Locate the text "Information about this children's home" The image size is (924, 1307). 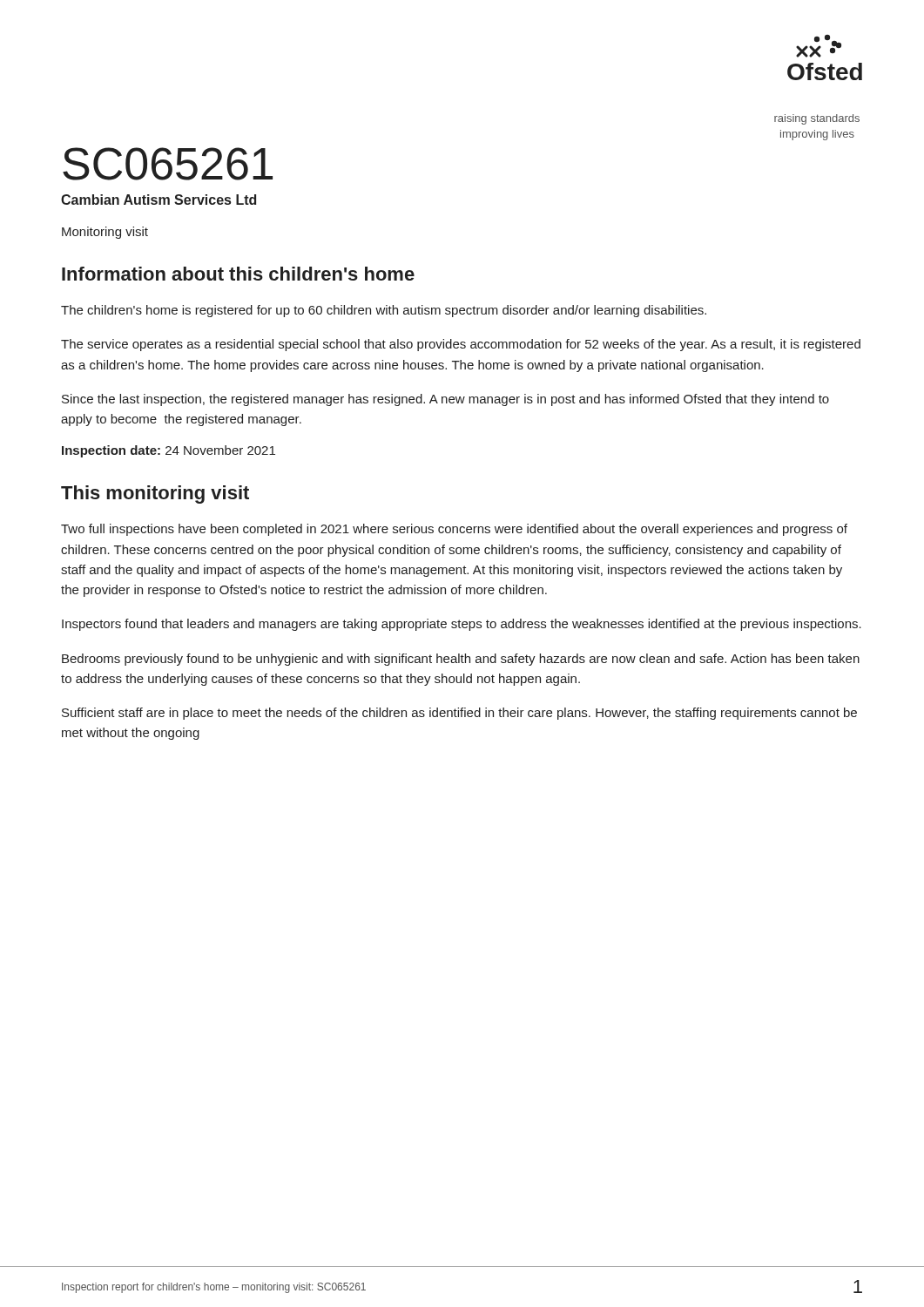point(238,274)
